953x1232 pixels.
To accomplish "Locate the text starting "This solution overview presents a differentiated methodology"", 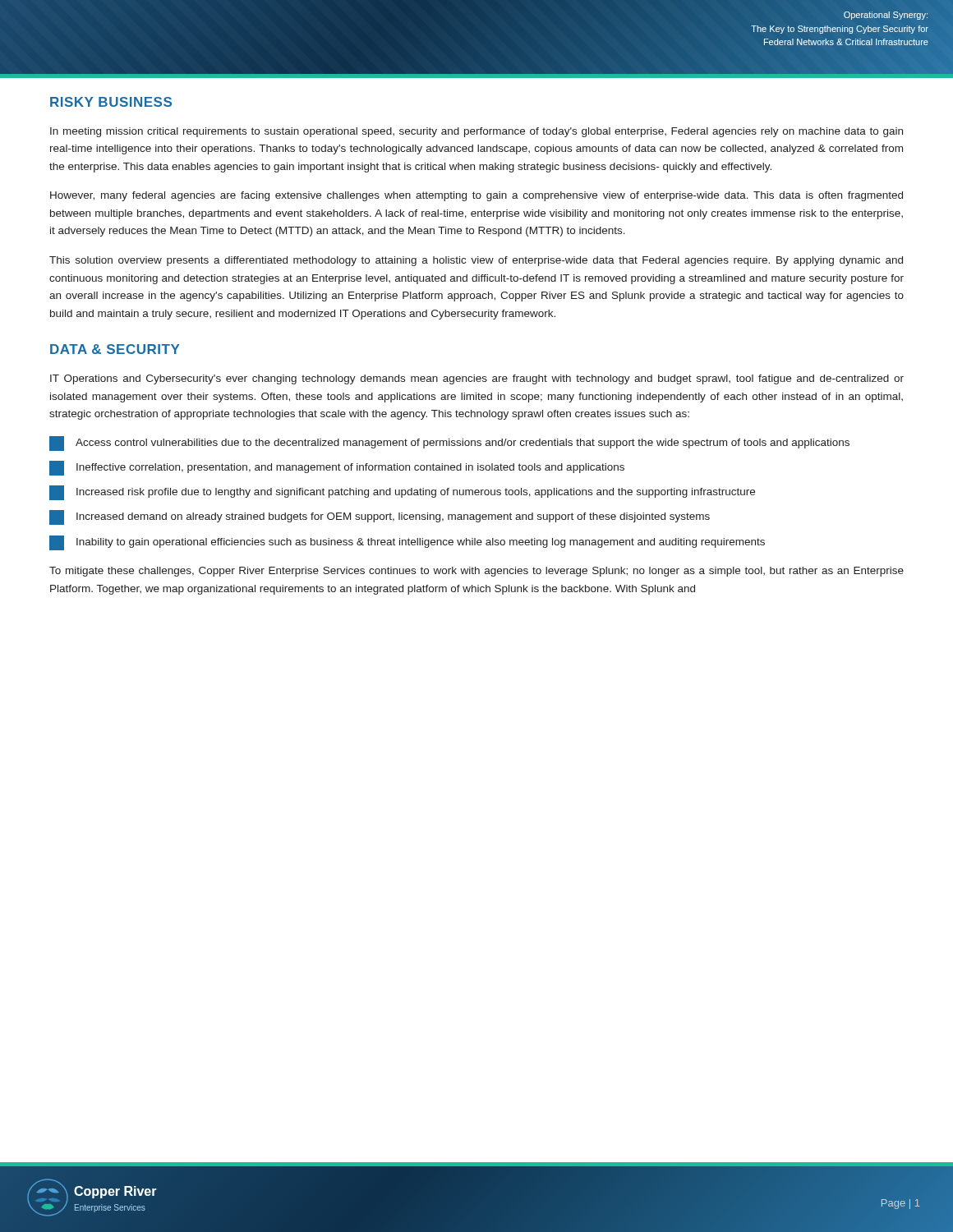I will [x=476, y=287].
